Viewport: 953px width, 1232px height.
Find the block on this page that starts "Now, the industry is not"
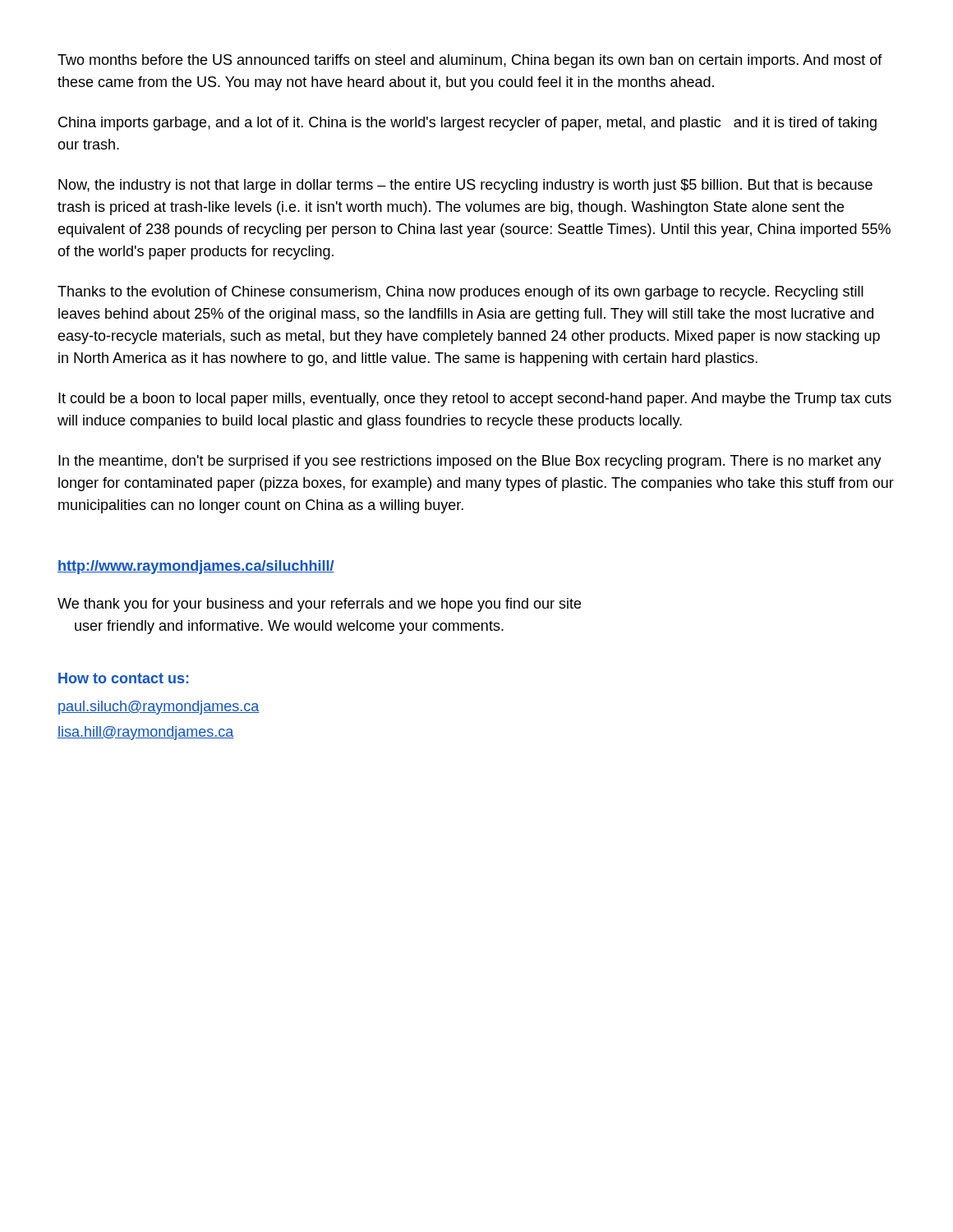pyautogui.click(x=474, y=218)
